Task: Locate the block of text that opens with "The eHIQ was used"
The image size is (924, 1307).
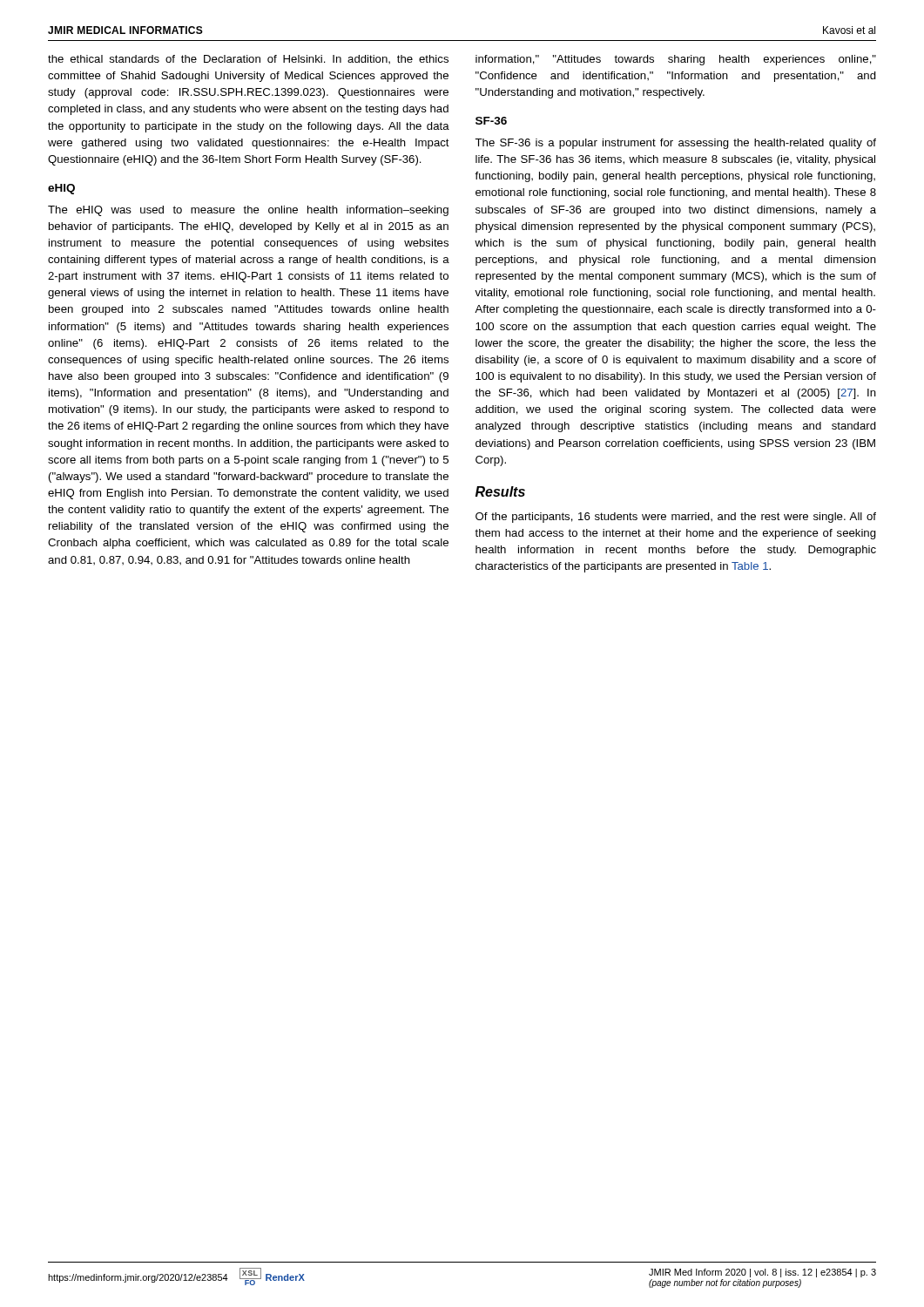Action: 248,384
